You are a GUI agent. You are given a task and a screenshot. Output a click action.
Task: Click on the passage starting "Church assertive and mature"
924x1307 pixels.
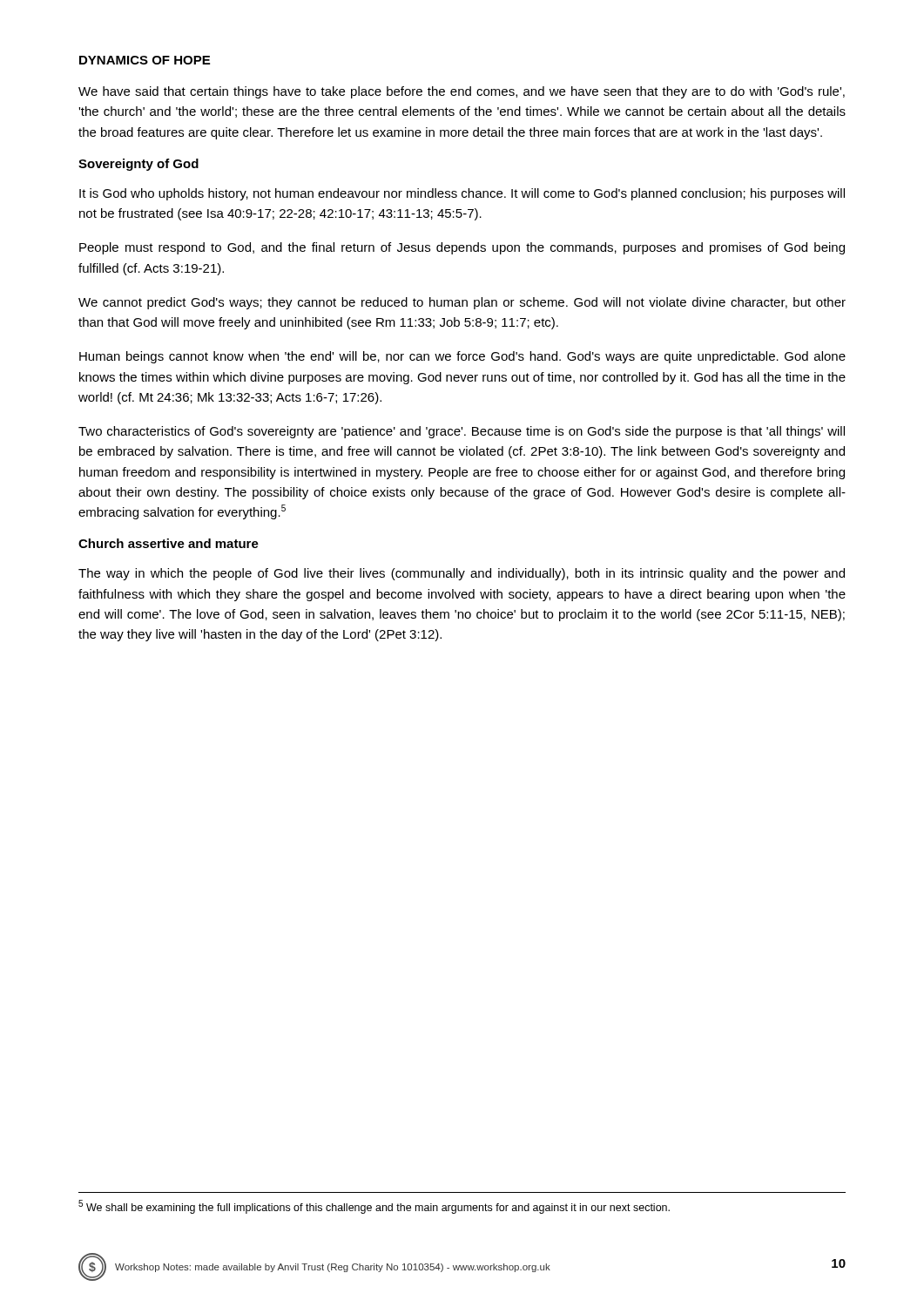click(168, 544)
